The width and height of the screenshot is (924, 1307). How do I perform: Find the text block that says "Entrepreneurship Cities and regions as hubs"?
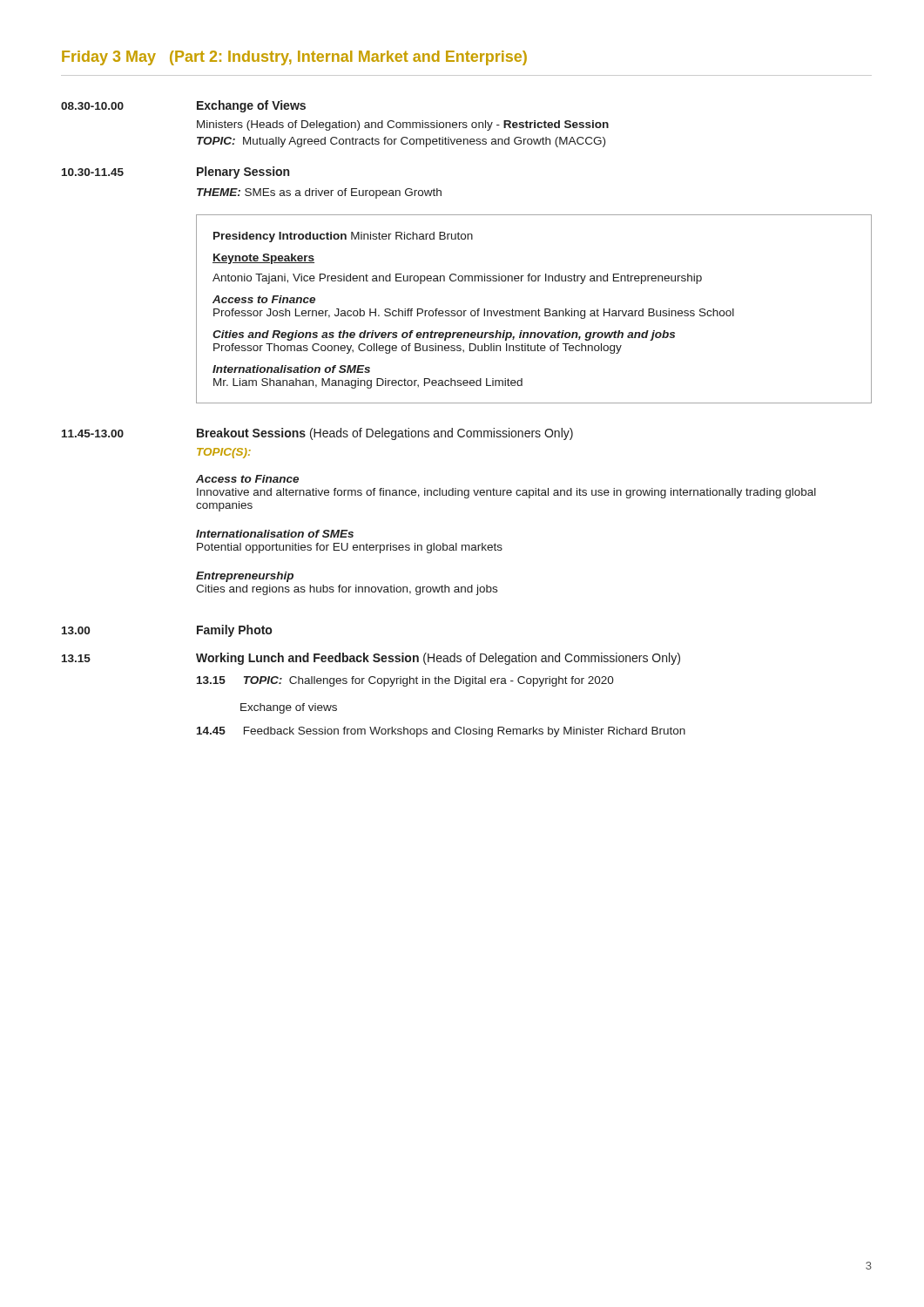pyautogui.click(x=466, y=586)
